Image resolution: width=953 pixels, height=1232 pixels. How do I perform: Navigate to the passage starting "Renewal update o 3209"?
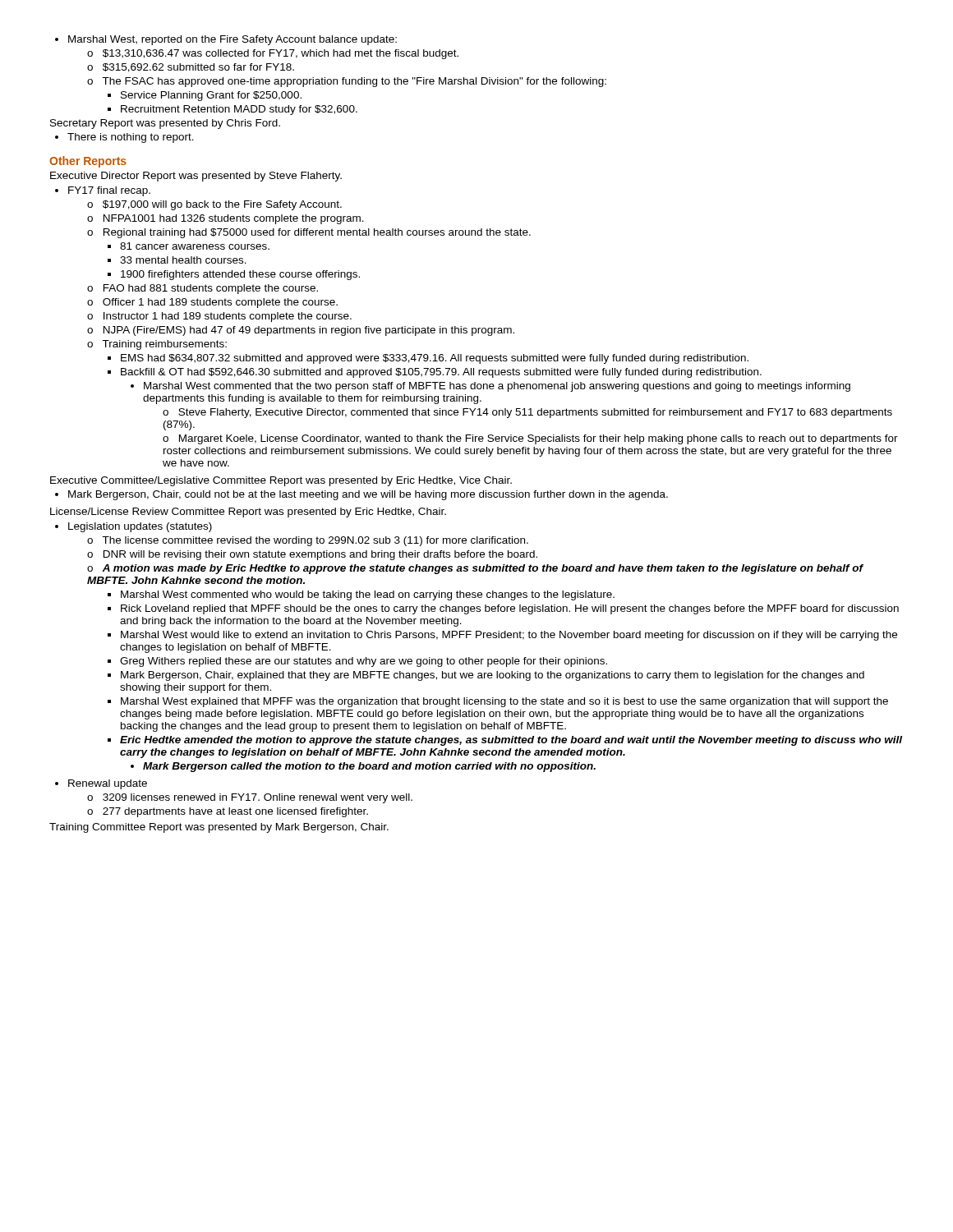(x=101, y=784)
